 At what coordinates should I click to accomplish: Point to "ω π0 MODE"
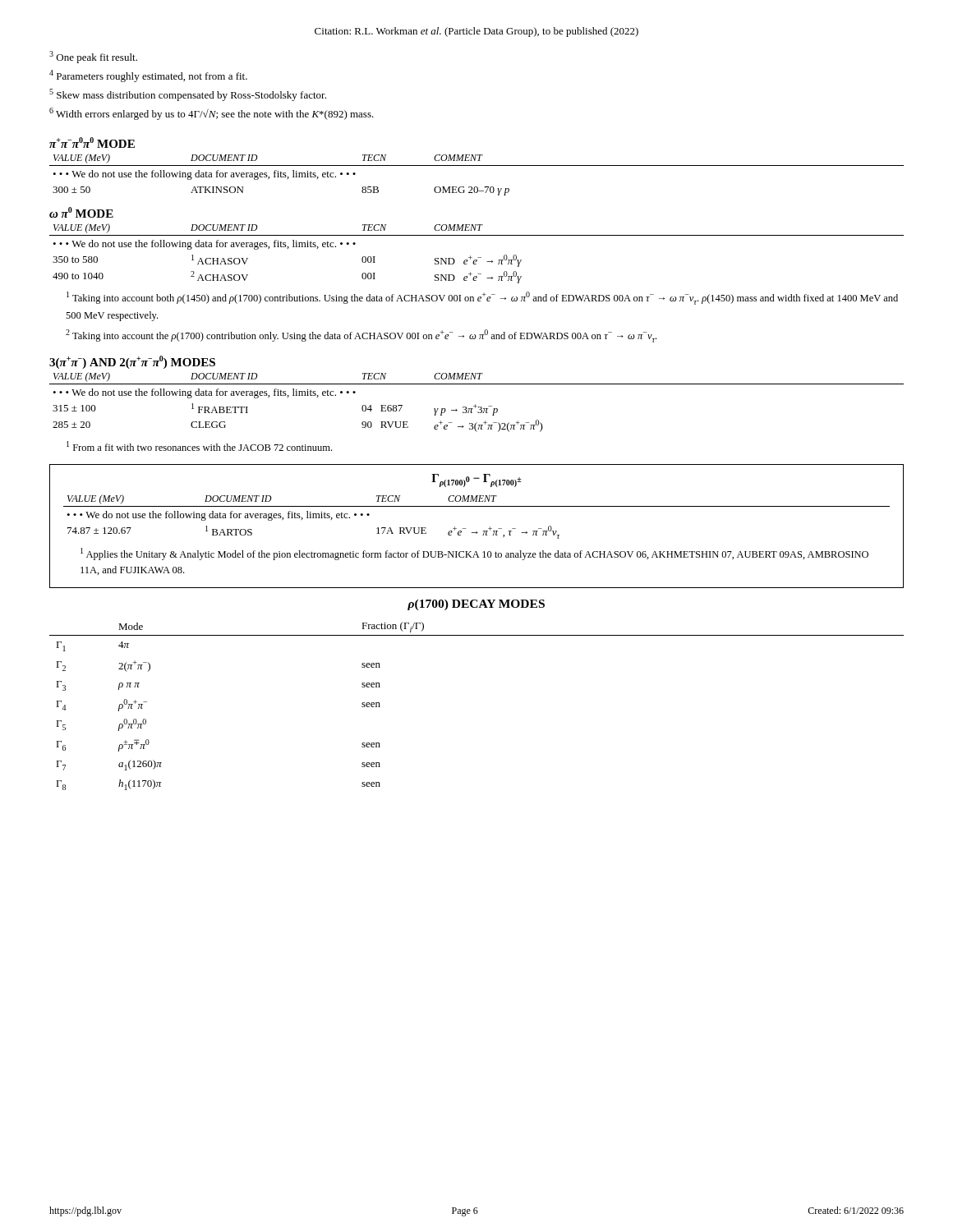[81, 212]
